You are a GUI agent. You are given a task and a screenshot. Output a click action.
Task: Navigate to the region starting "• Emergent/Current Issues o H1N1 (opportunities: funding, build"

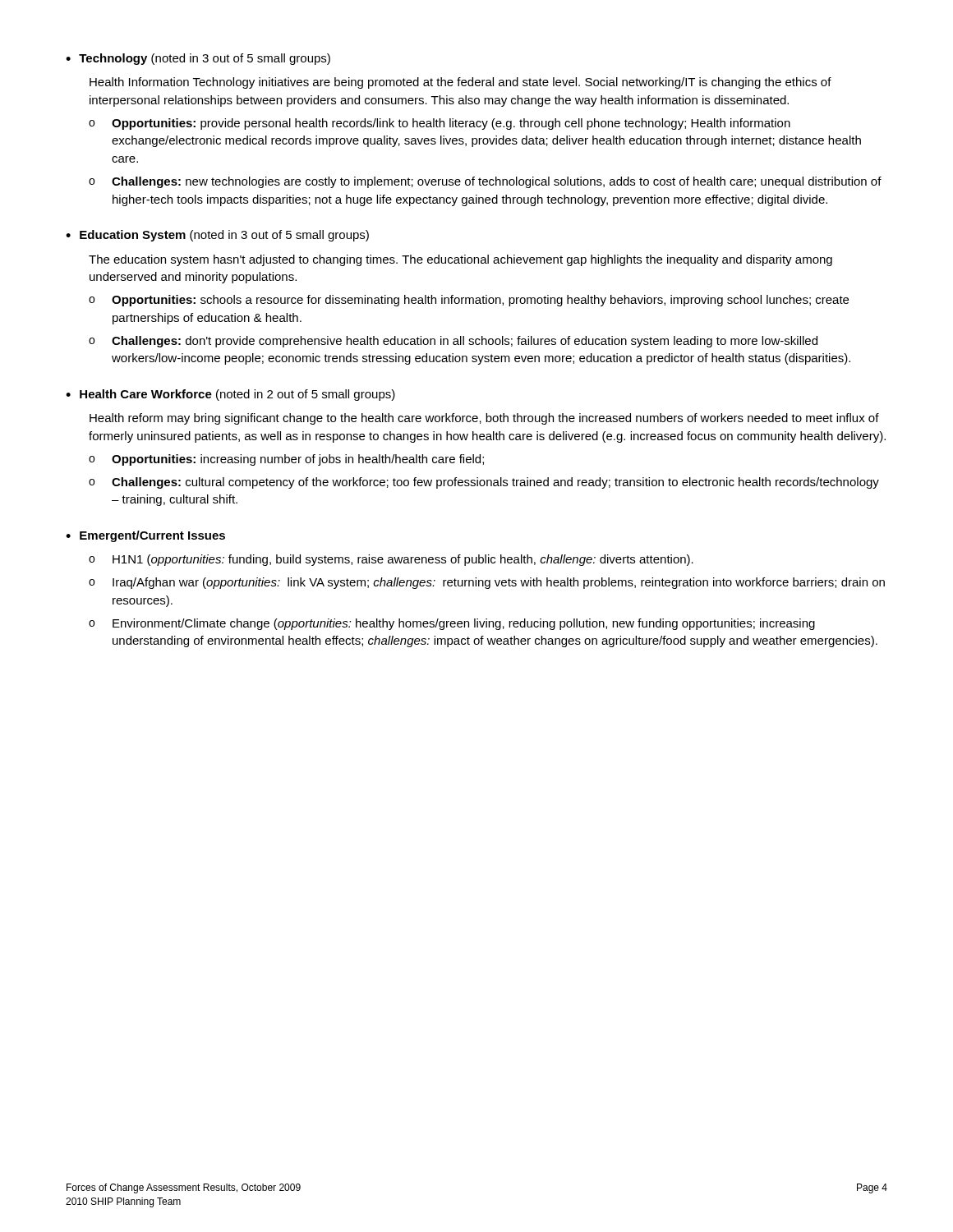pyautogui.click(x=476, y=588)
